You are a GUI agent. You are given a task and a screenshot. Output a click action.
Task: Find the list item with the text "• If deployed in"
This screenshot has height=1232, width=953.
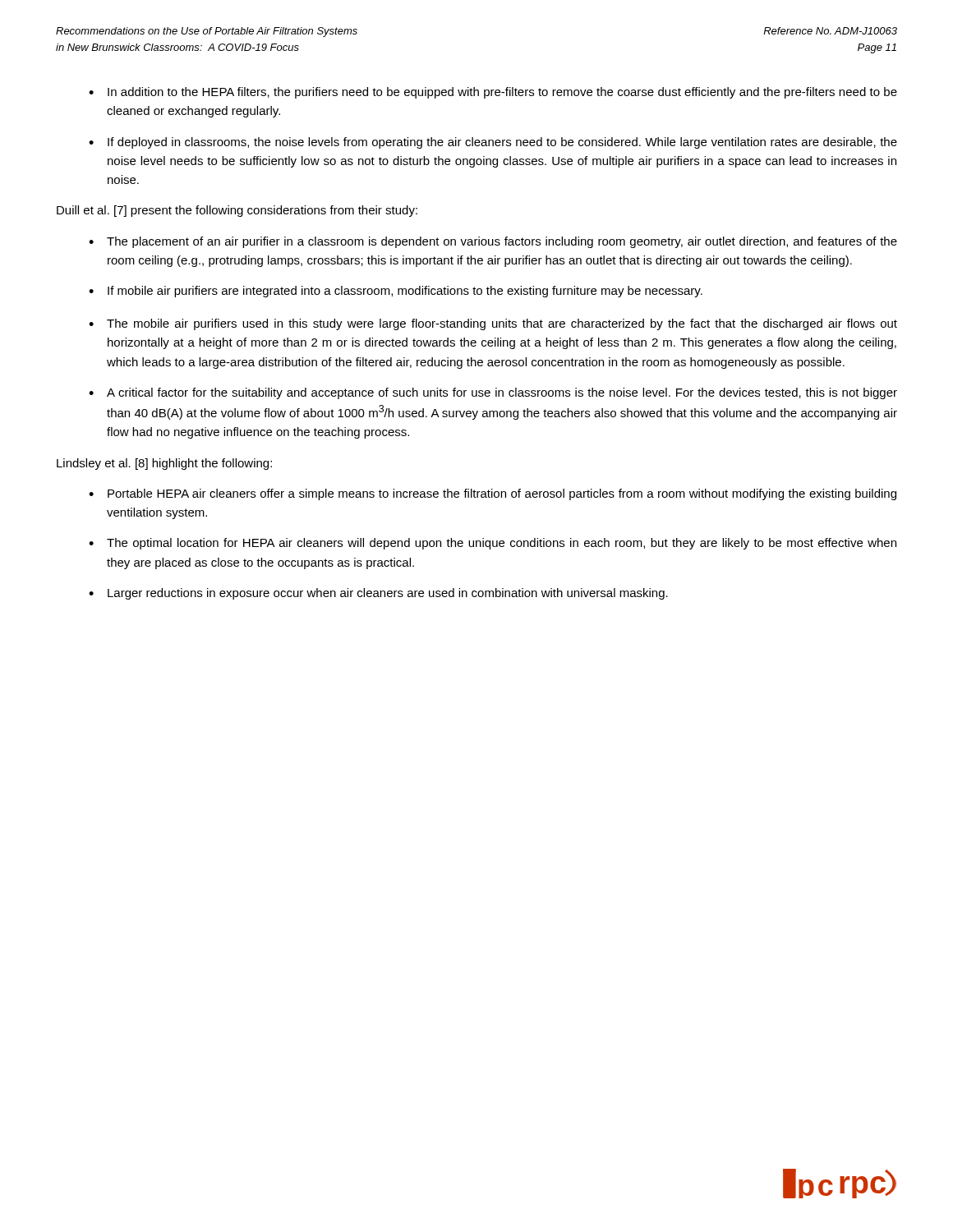click(x=493, y=160)
